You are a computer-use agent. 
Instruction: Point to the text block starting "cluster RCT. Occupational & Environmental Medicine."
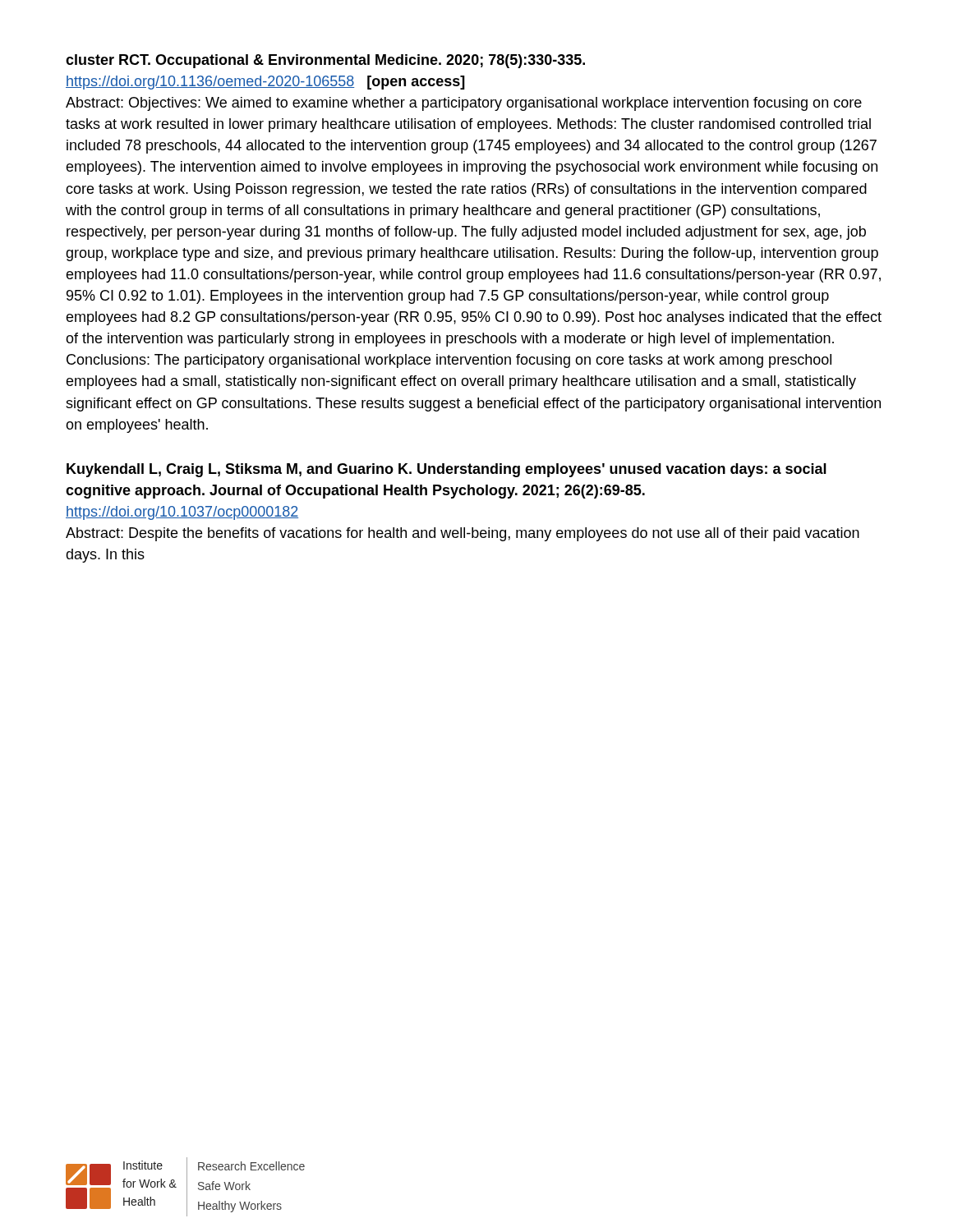pyautogui.click(x=474, y=242)
